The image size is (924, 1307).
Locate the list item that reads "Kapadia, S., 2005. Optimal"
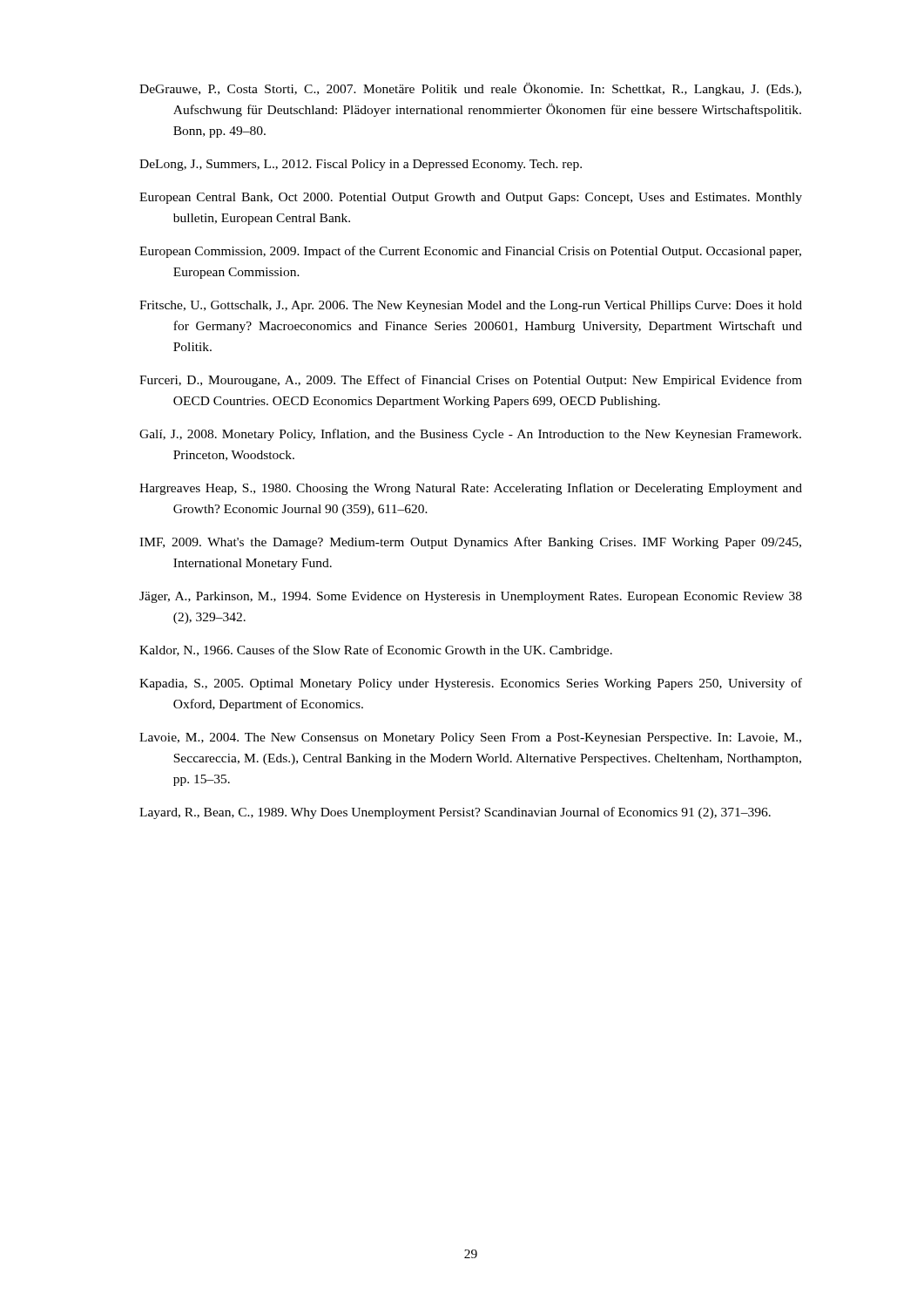(x=471, y=693)
